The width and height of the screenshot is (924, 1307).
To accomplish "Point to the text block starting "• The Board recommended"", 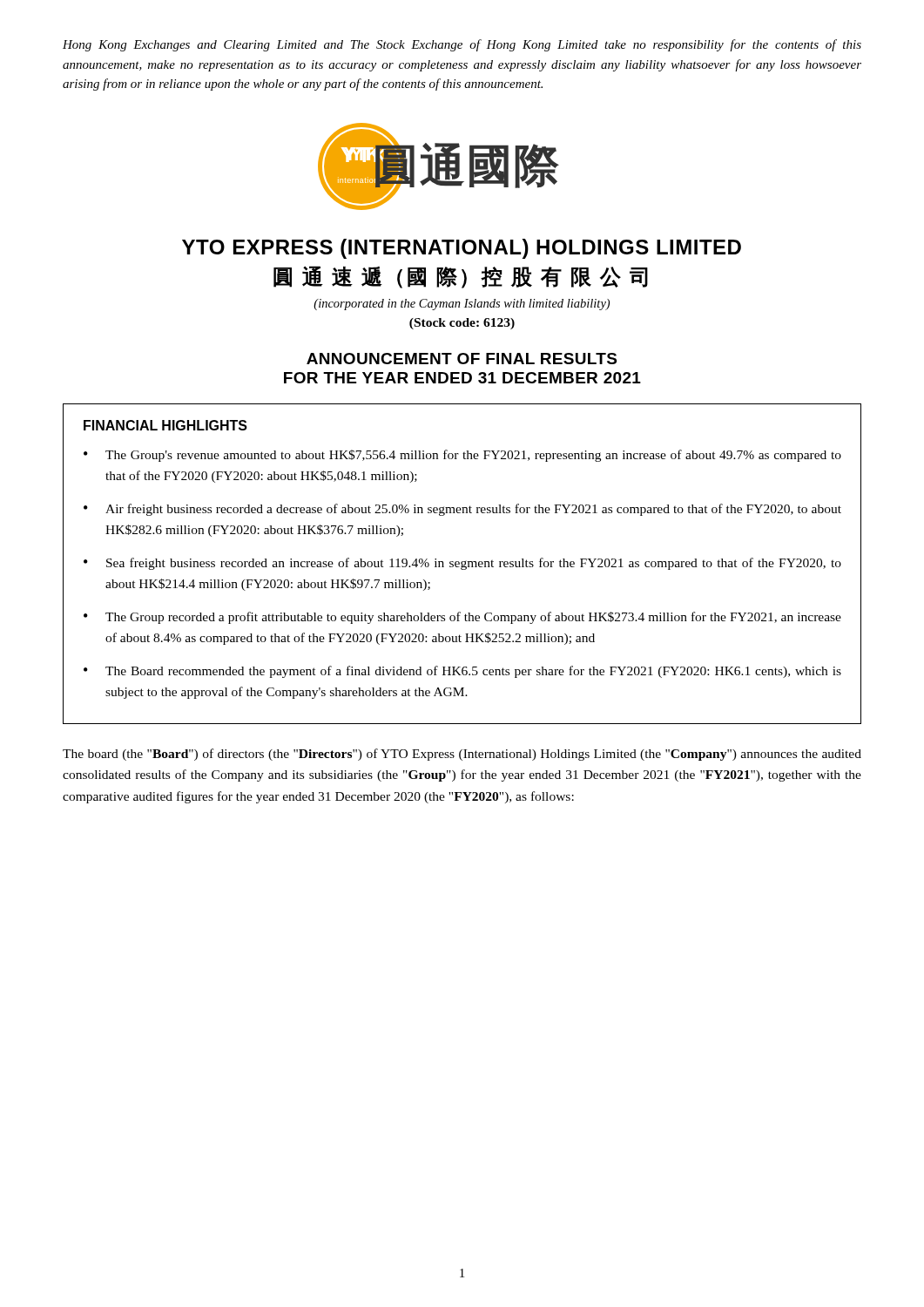I will tap(462, 681).
